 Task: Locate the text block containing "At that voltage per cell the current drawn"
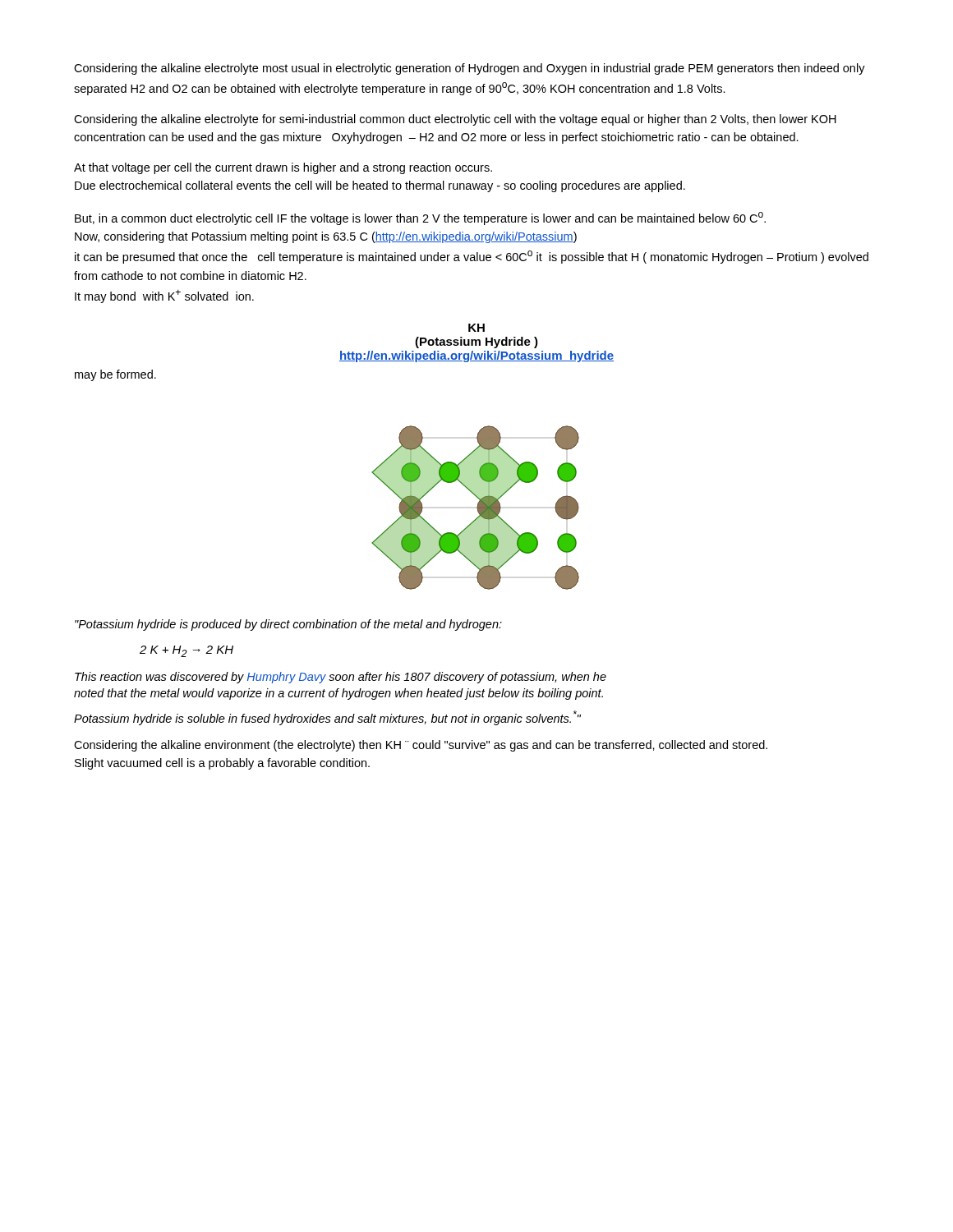[x=380, y=177]
